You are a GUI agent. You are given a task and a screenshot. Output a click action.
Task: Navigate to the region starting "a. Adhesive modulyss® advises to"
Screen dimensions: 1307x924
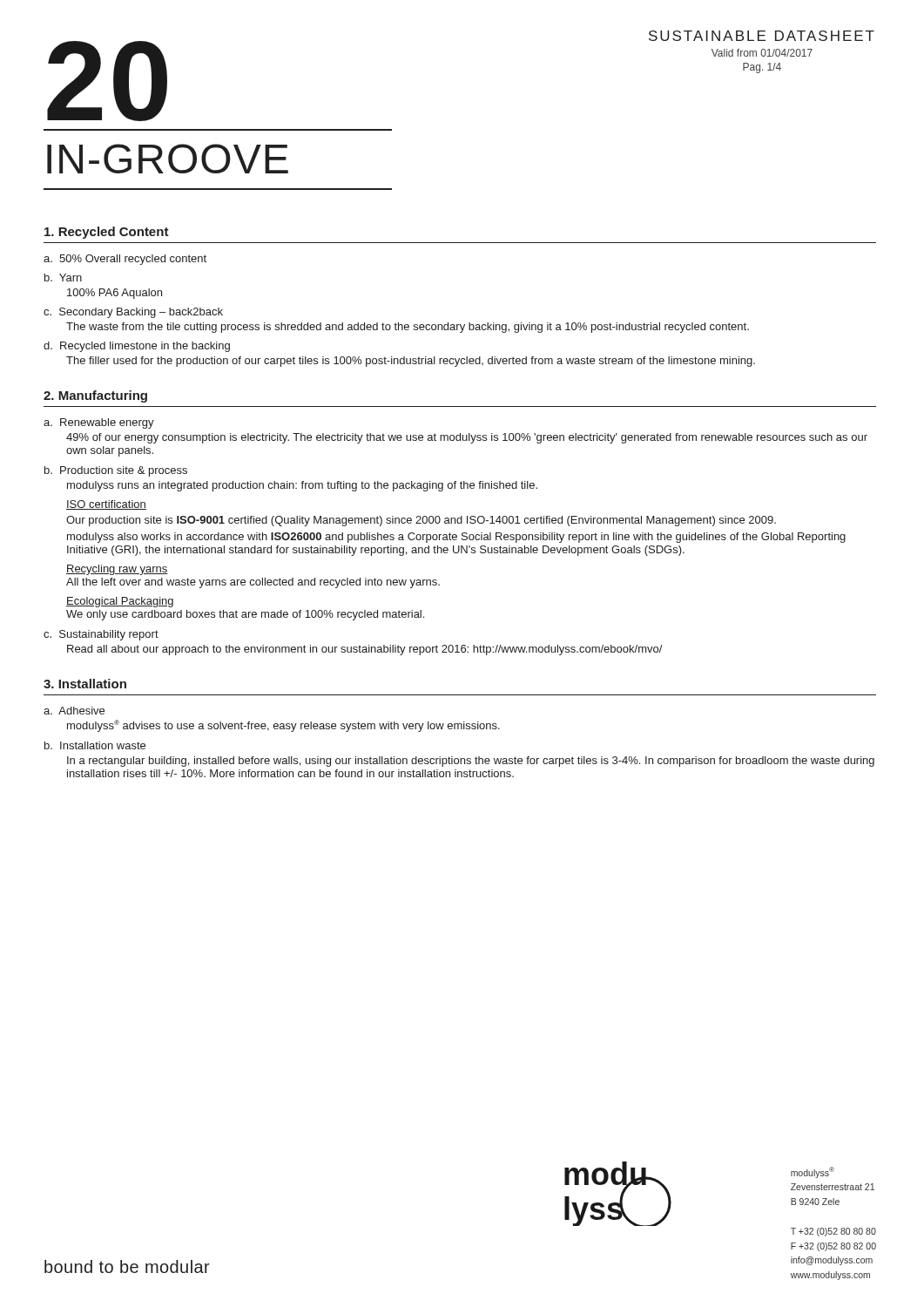(x=460, y=718)
